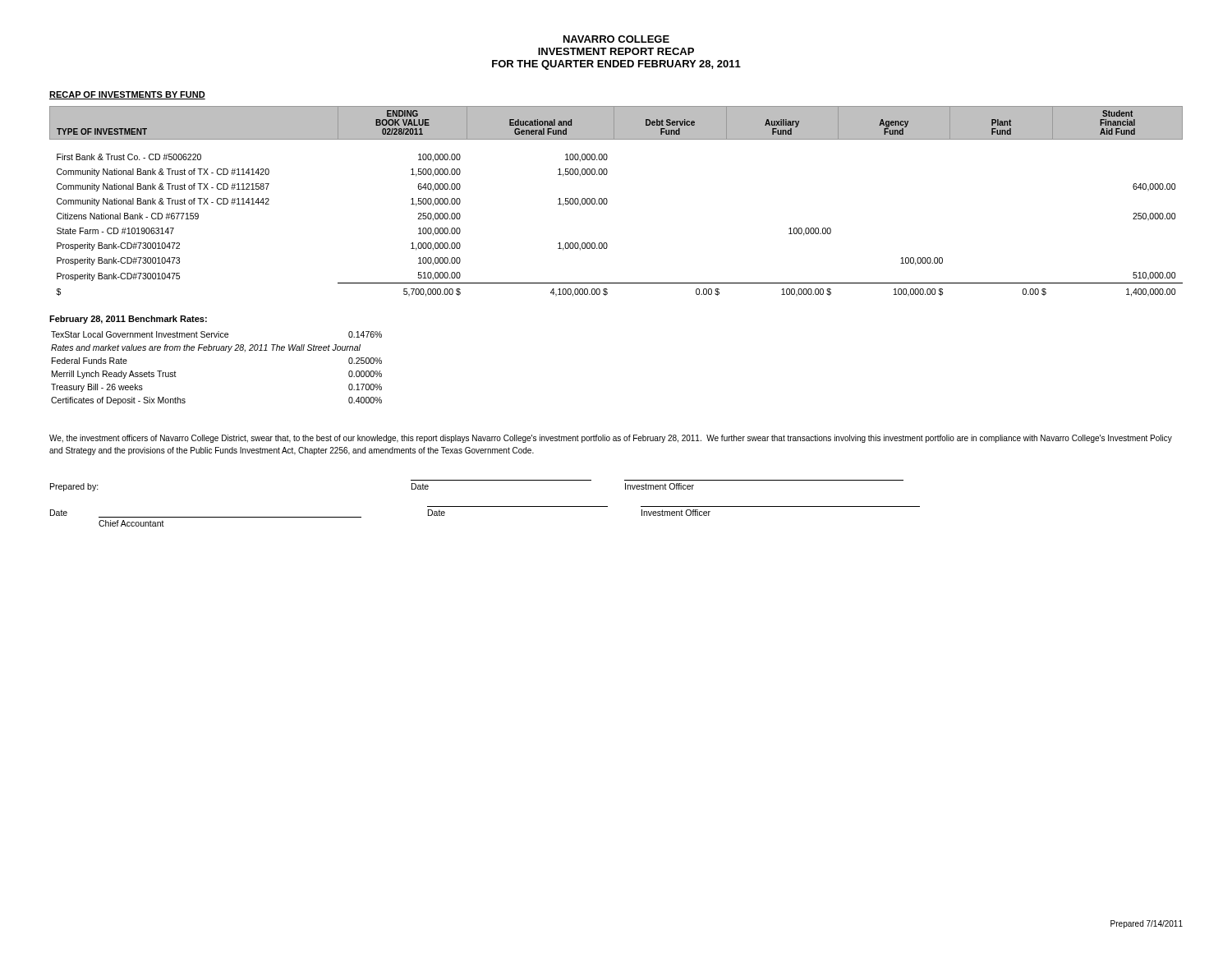Select the title that reads "NAVARRO COLLEGEINVESTMENT REPORT RECAPFOR THE QUARTER"
1232x953 pixels.
616,51
